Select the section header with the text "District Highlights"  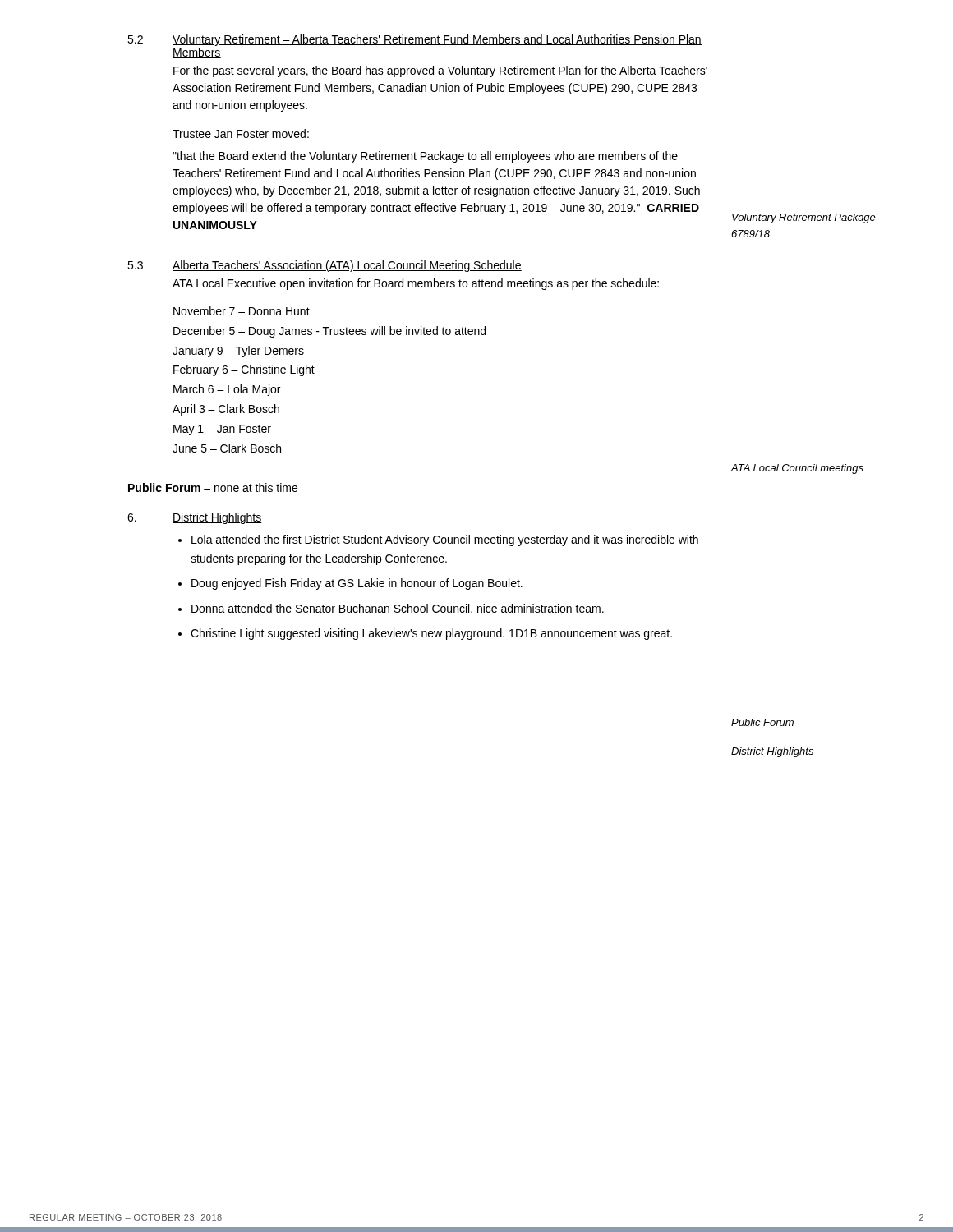pos(217,518)
